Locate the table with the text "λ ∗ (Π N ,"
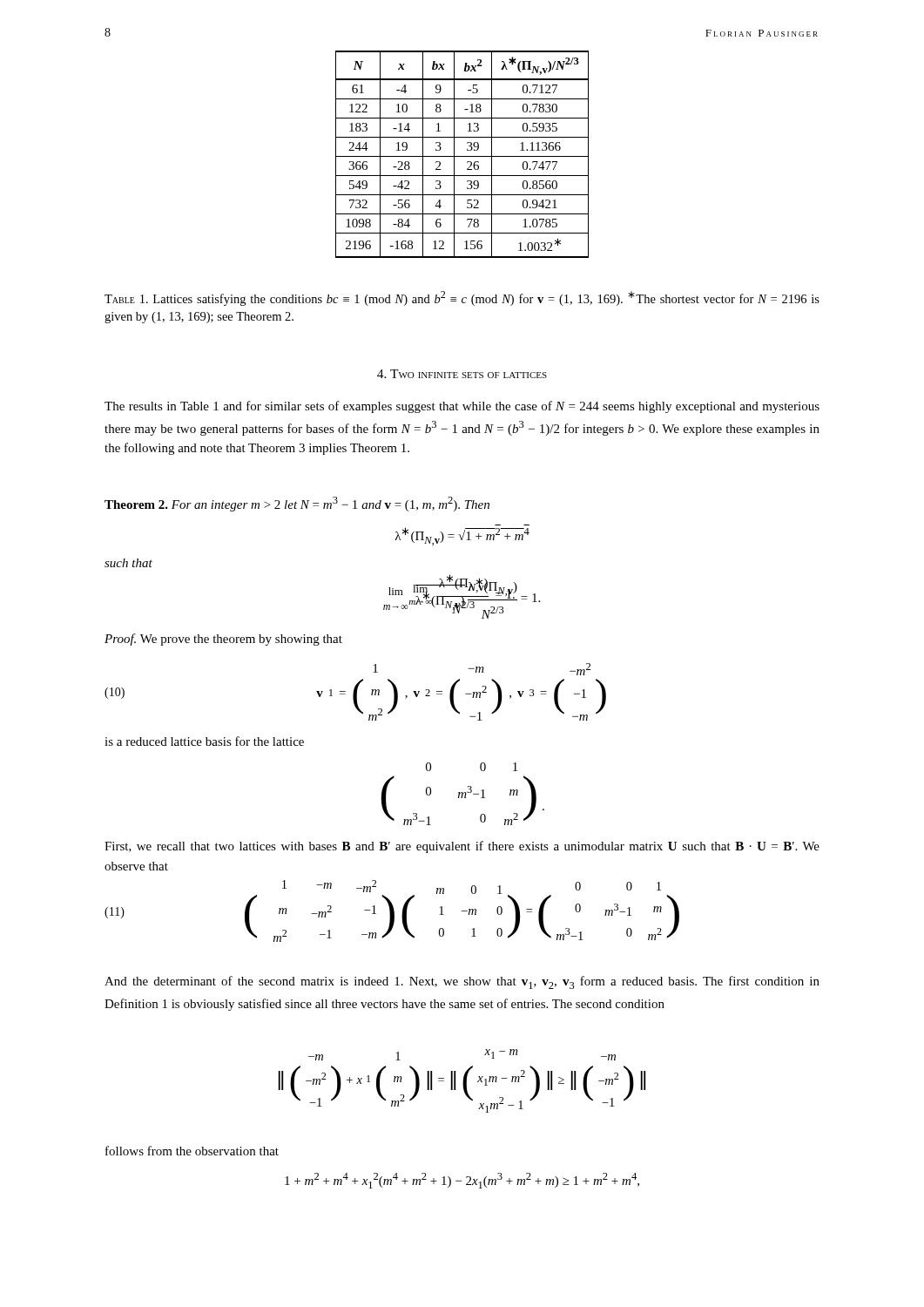The height and width of the screenshot is (1307, 924). (462, 154)
